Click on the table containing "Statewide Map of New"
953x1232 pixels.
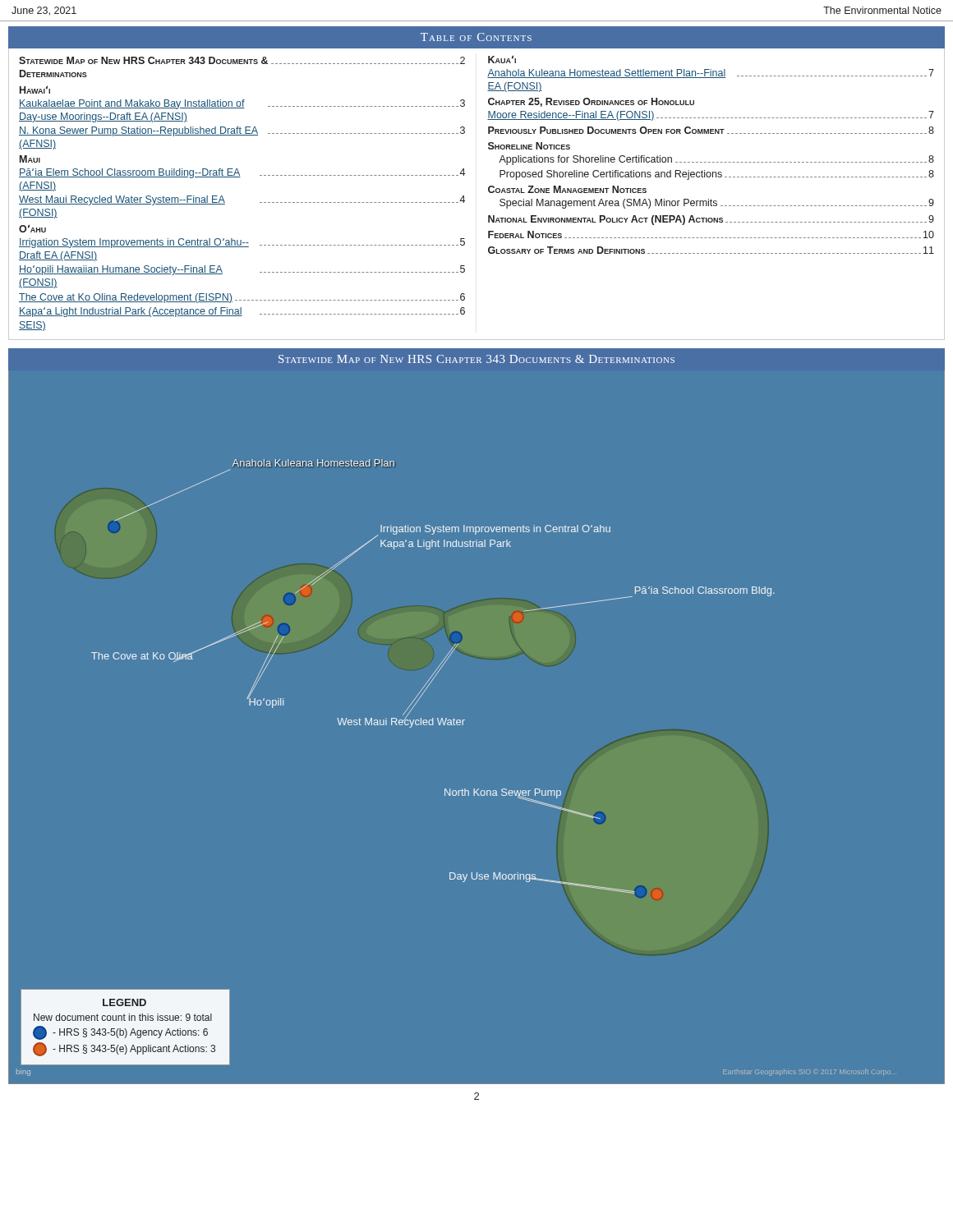pos(476,194)
